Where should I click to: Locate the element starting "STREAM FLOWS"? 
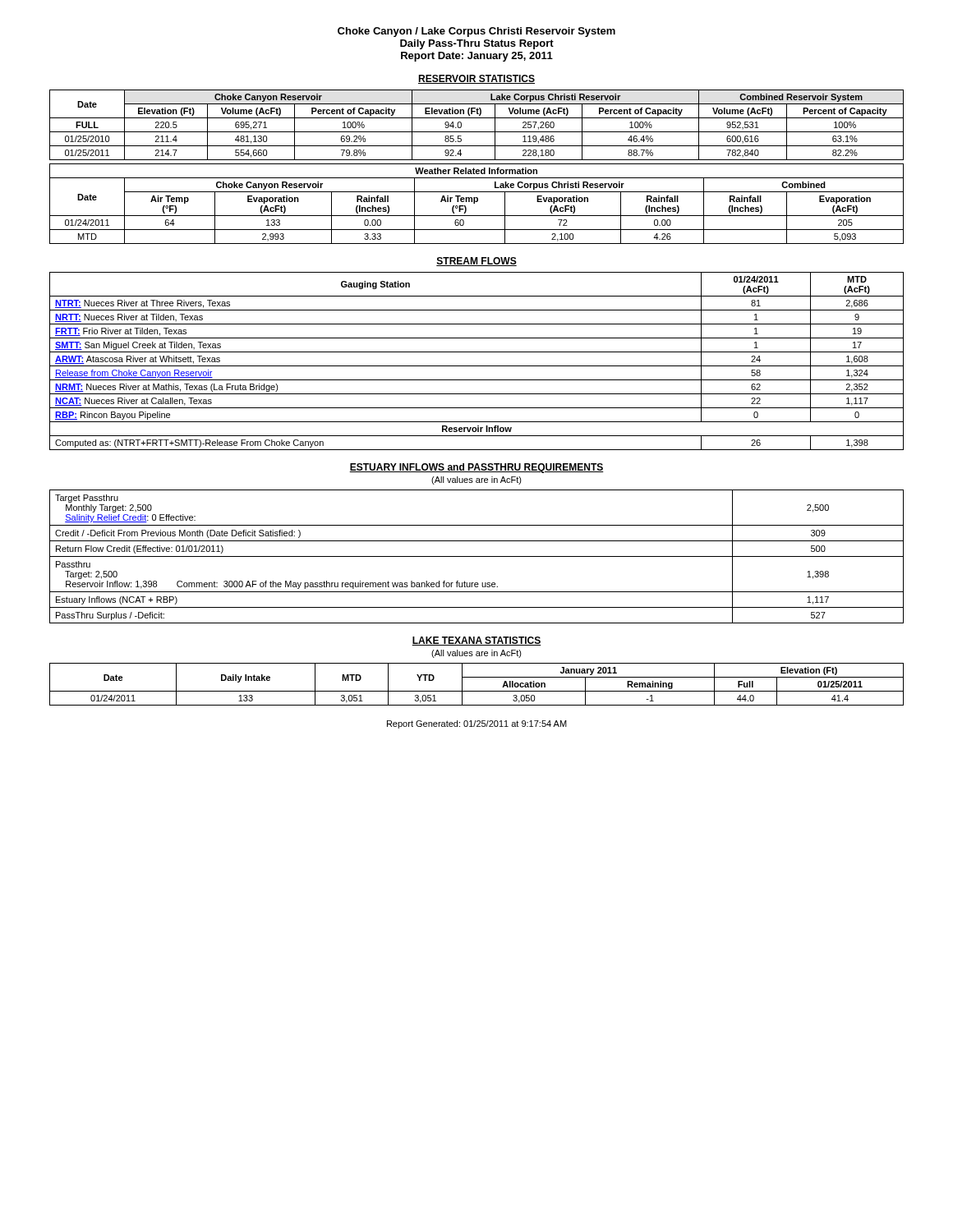[476, 261]
